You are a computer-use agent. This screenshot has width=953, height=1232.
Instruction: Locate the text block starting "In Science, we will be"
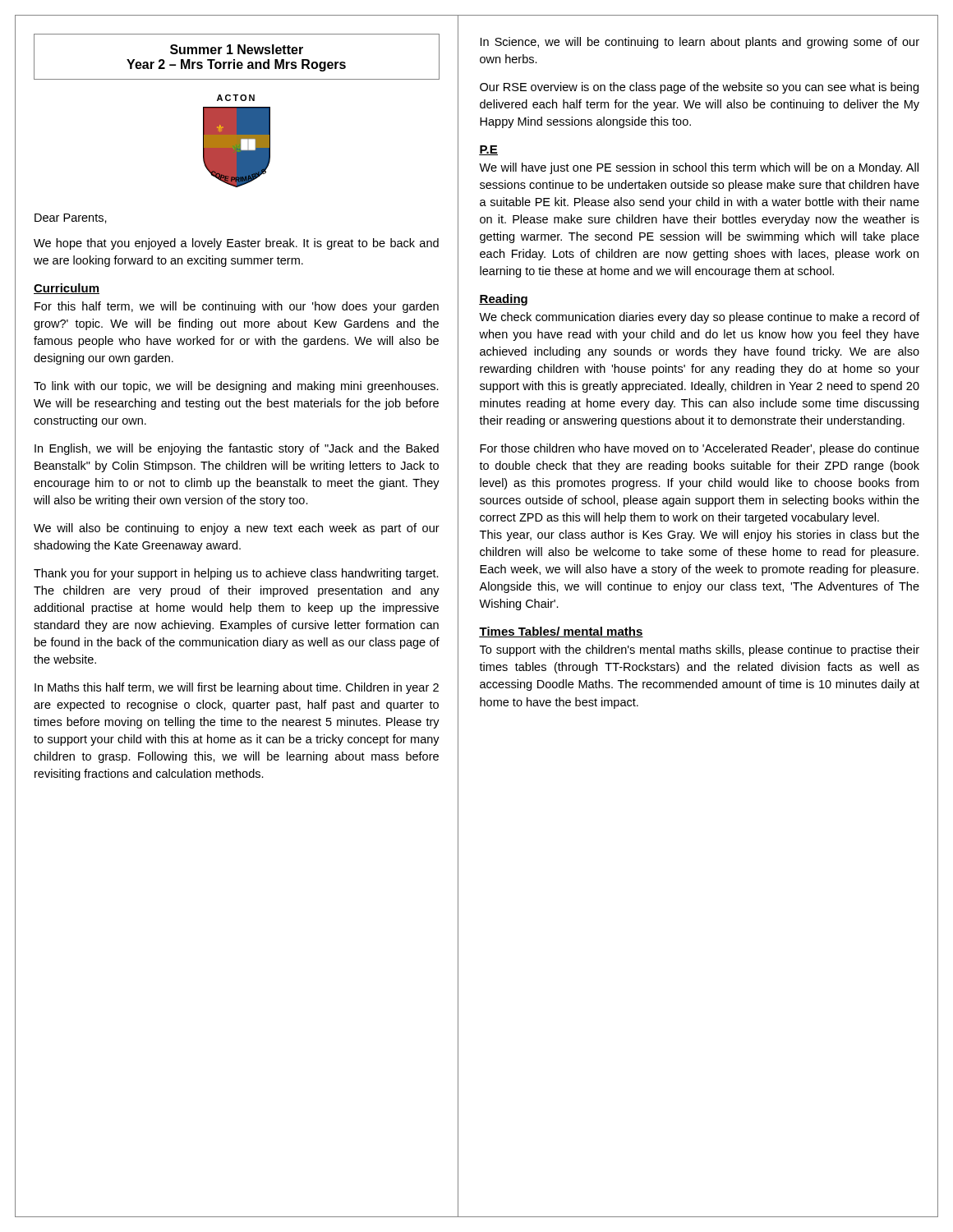click(x=699, y=51)
